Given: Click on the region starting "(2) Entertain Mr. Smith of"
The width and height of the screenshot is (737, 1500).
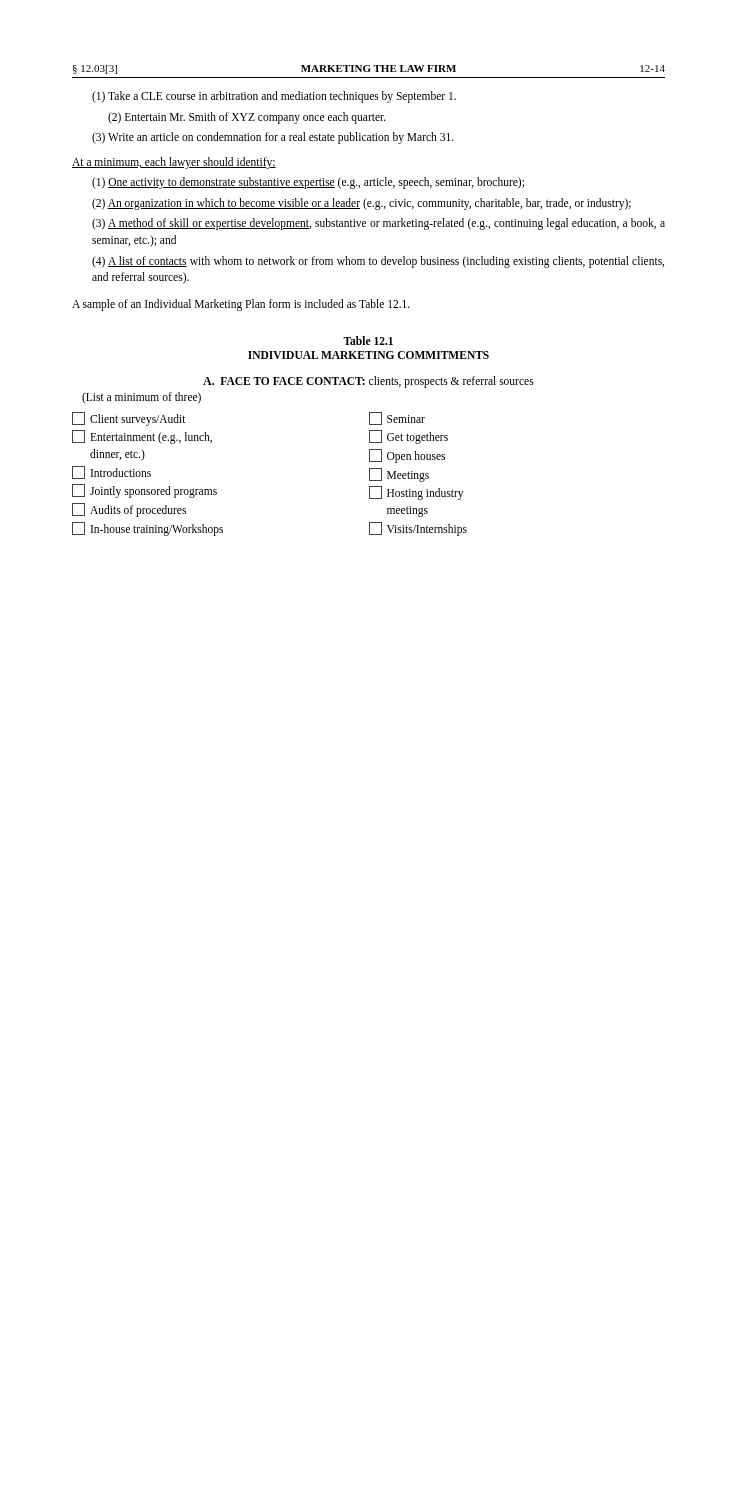Looking at the screenshot, I should click(247, 117).
